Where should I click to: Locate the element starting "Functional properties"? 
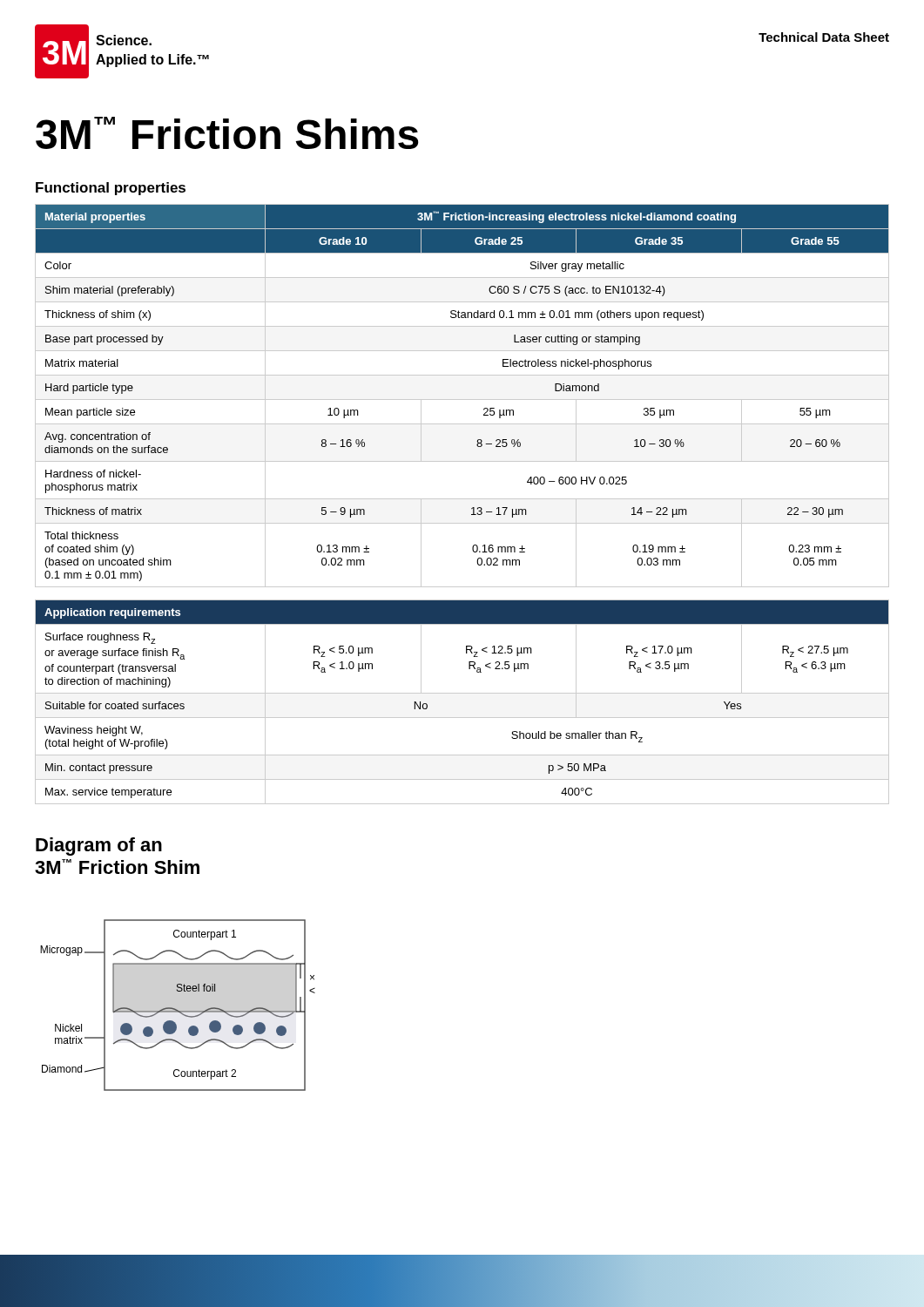[111, 188]
